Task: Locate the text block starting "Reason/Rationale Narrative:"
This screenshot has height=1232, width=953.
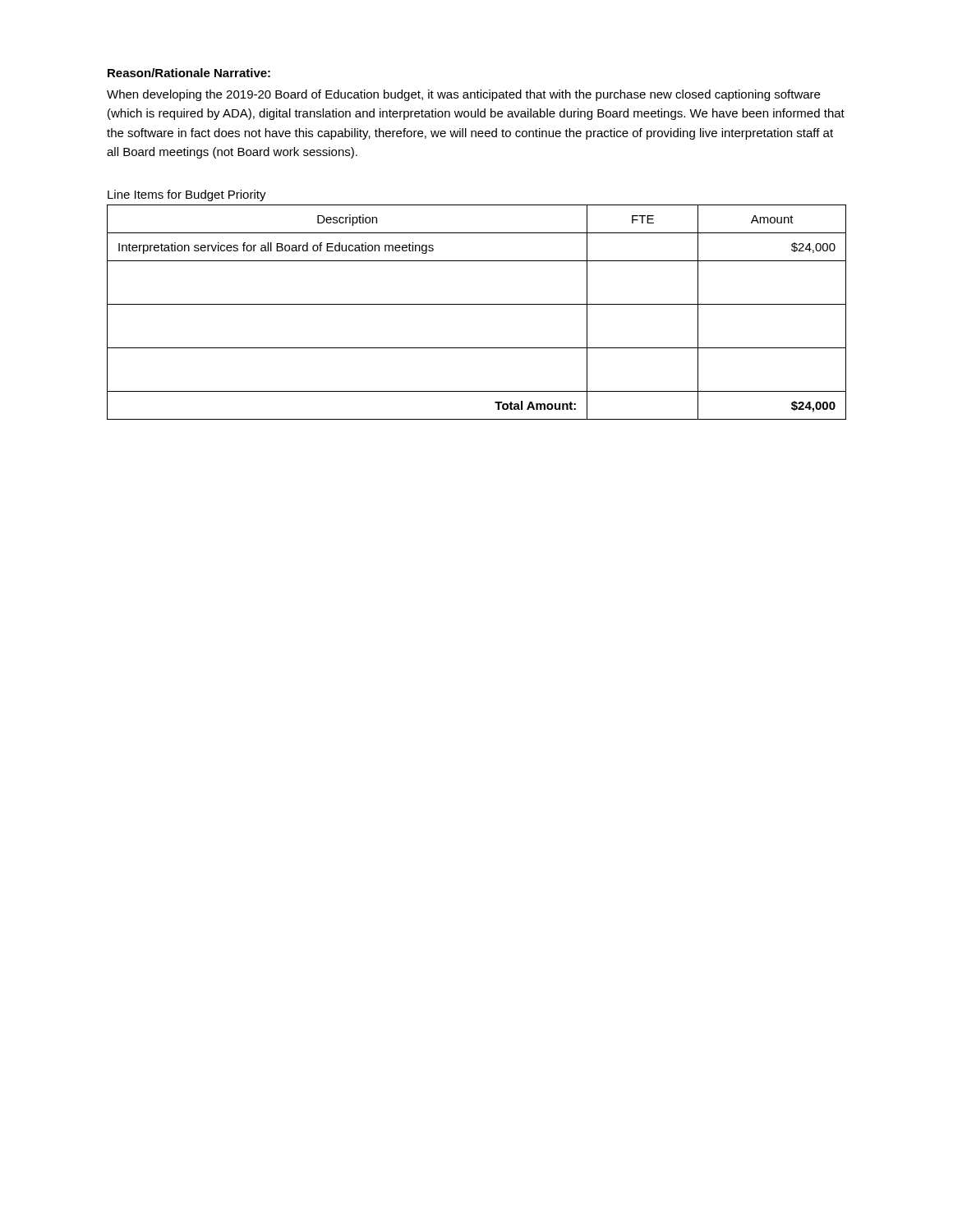Action: [189, 73]
